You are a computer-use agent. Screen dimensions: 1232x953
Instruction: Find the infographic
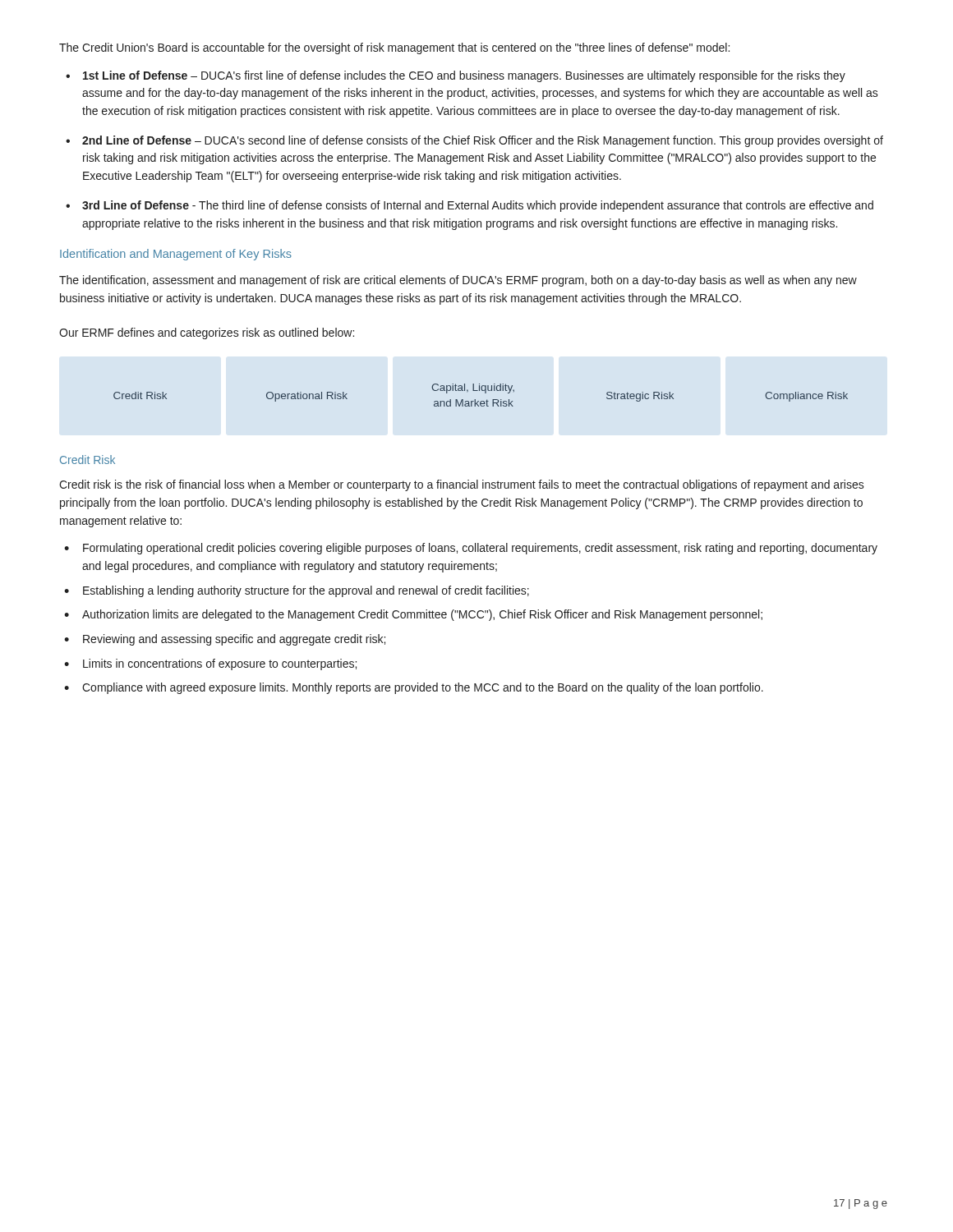[473, 396]
